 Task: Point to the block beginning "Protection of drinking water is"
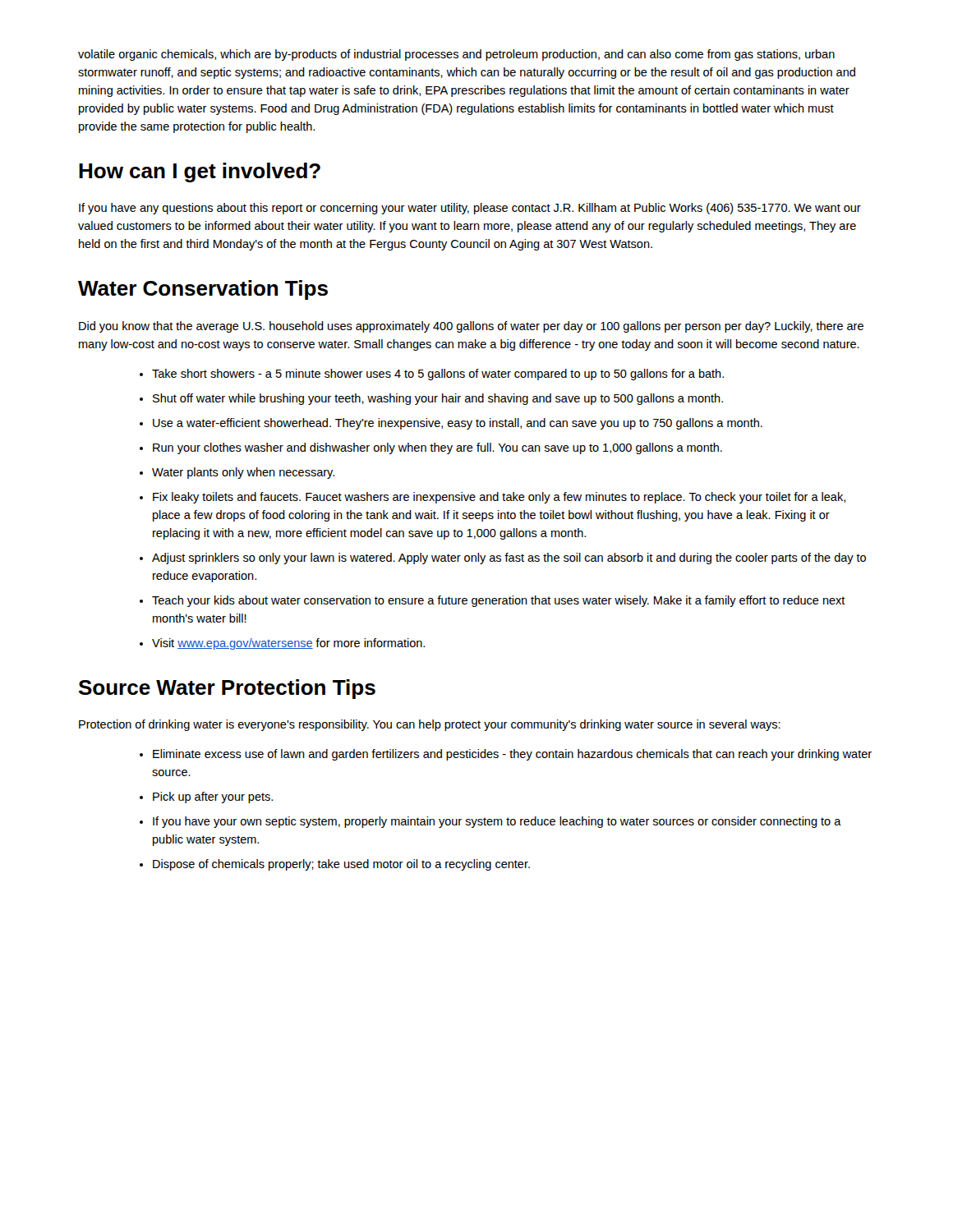click(x=429, y=725)
